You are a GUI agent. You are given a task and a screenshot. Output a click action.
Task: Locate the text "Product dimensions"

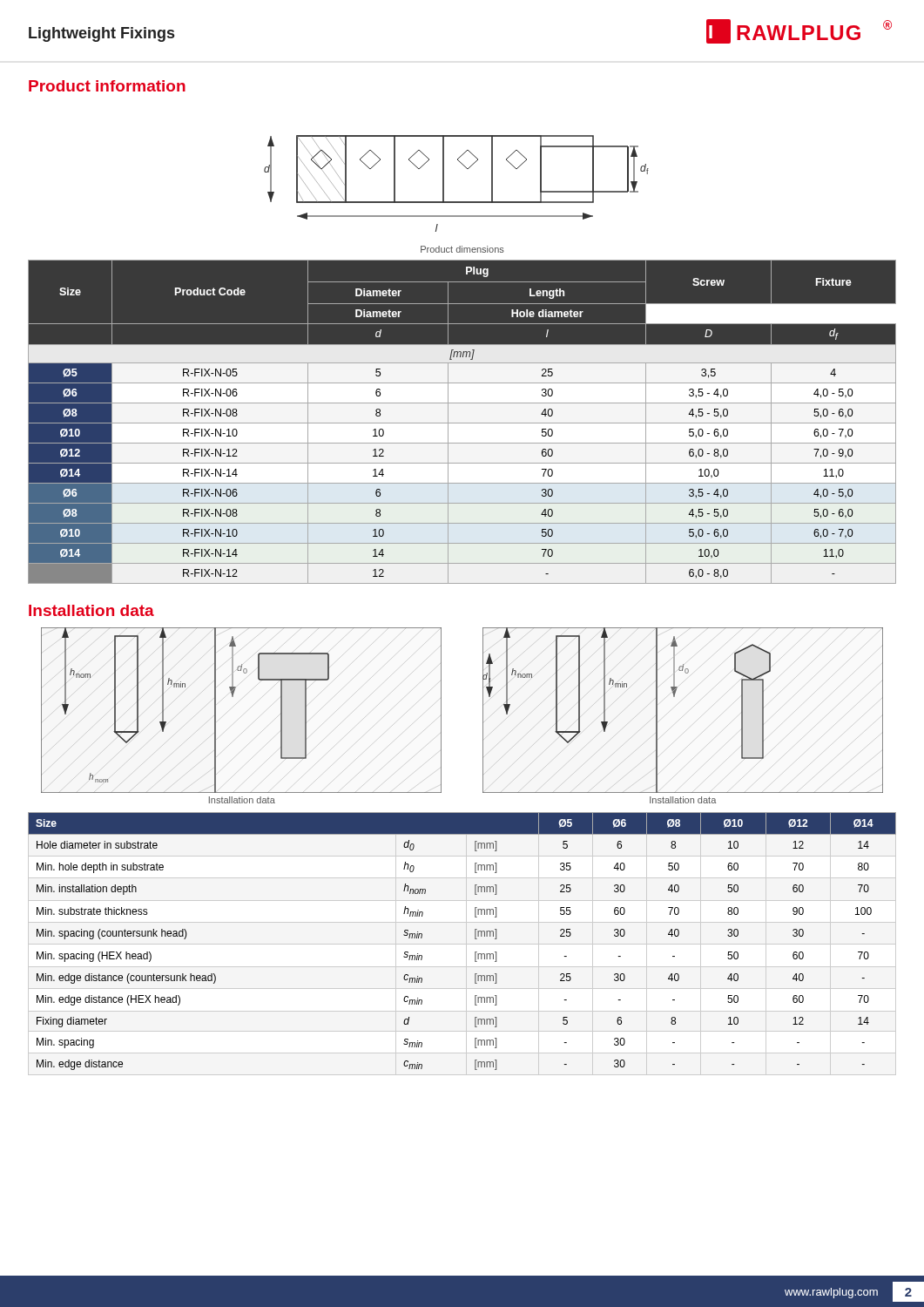(x=462, y=249)
